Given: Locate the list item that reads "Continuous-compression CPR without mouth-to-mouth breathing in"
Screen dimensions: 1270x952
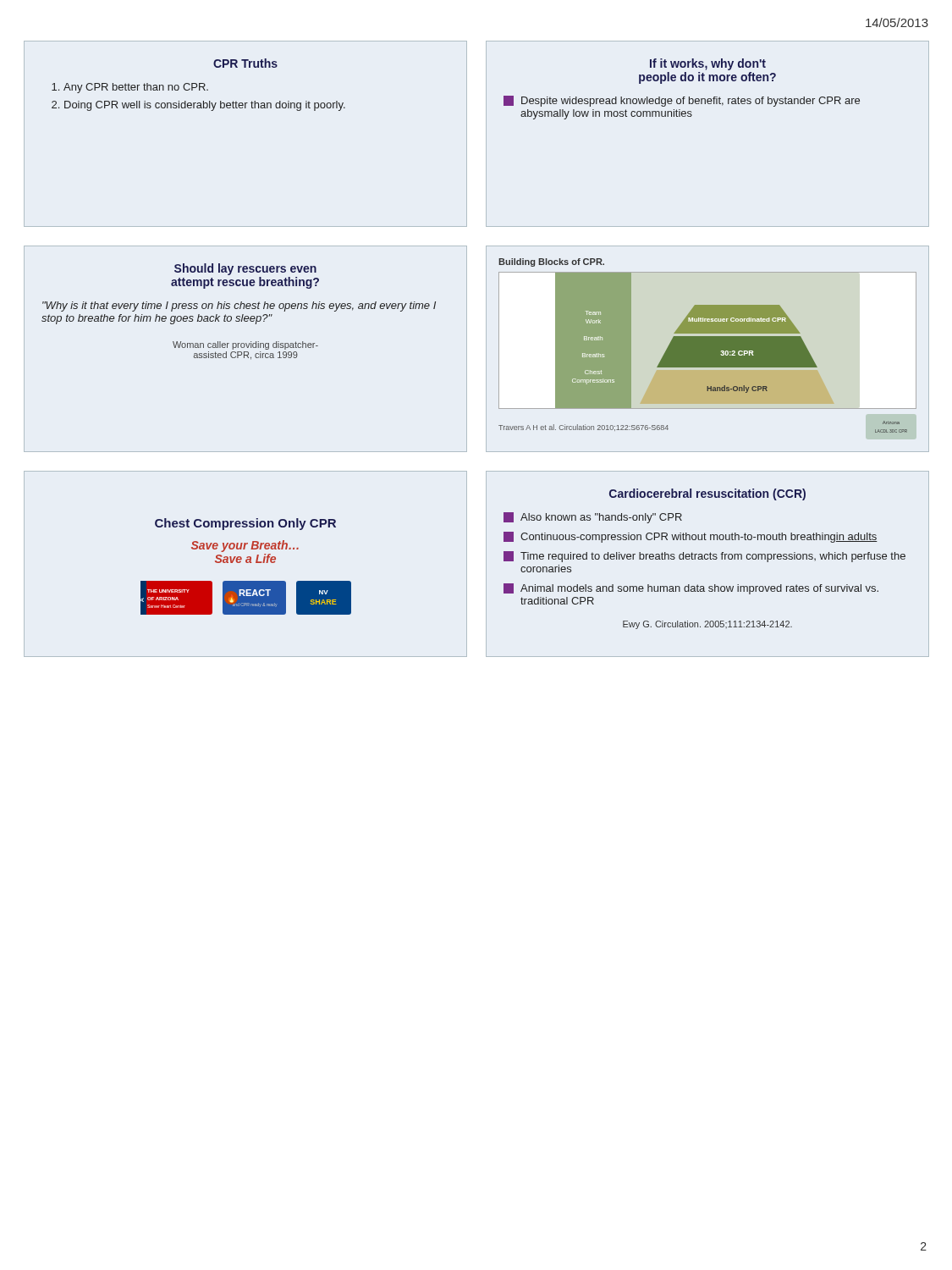Looking at the screenshot, I should click(699, 536).
